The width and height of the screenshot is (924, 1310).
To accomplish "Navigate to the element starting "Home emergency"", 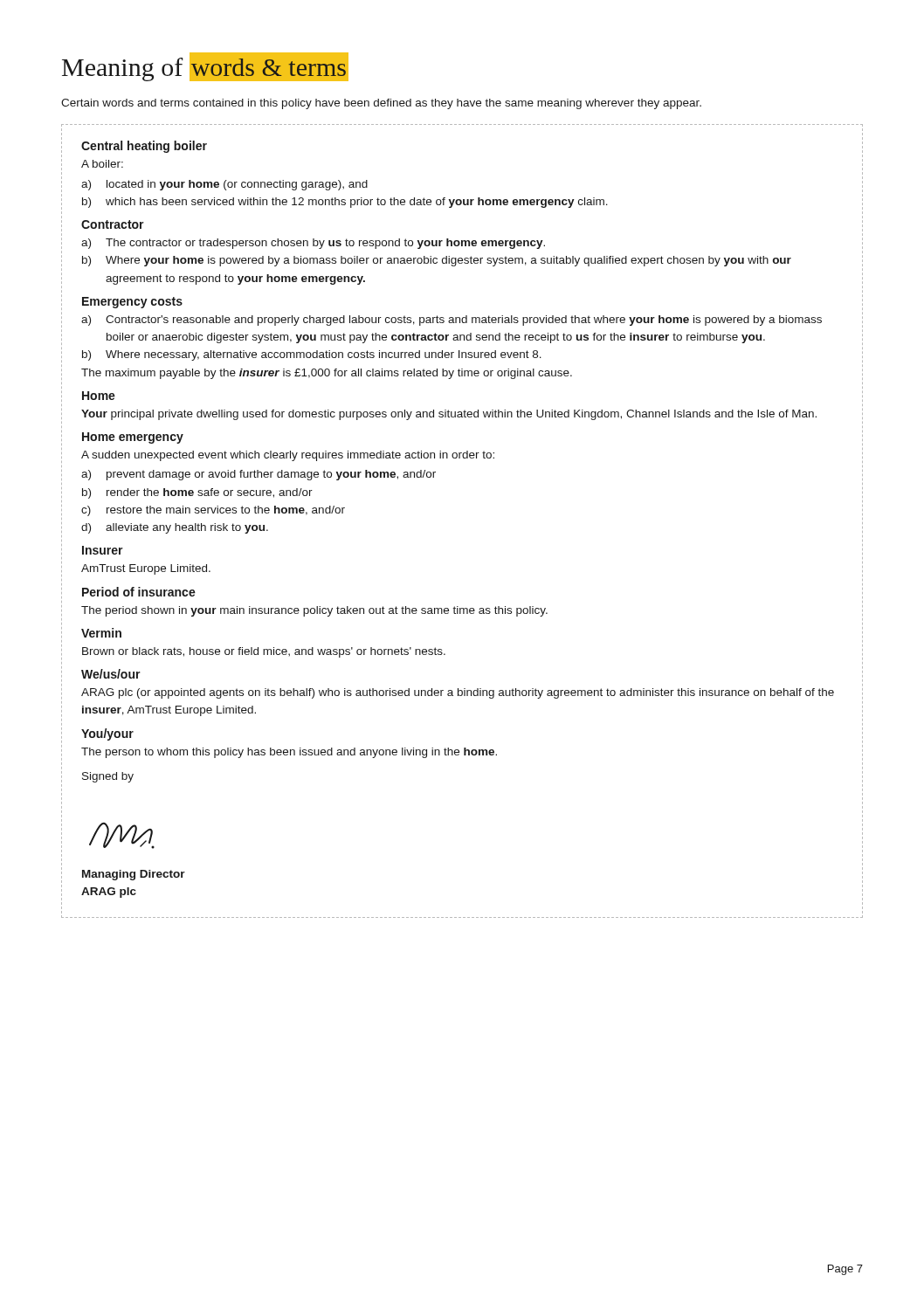I will [133, 438].
